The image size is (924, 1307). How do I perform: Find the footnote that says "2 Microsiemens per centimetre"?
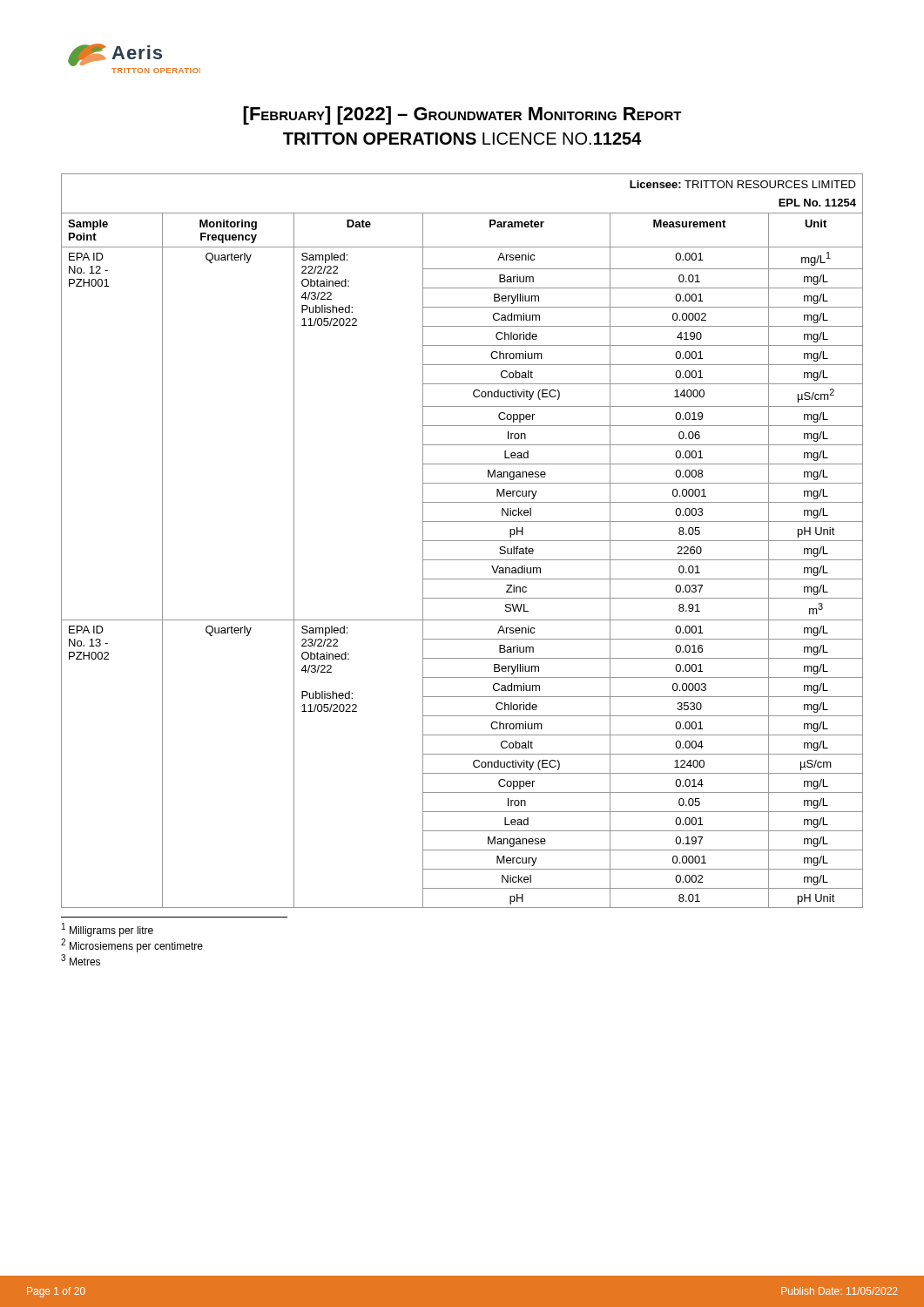(132, 945)
